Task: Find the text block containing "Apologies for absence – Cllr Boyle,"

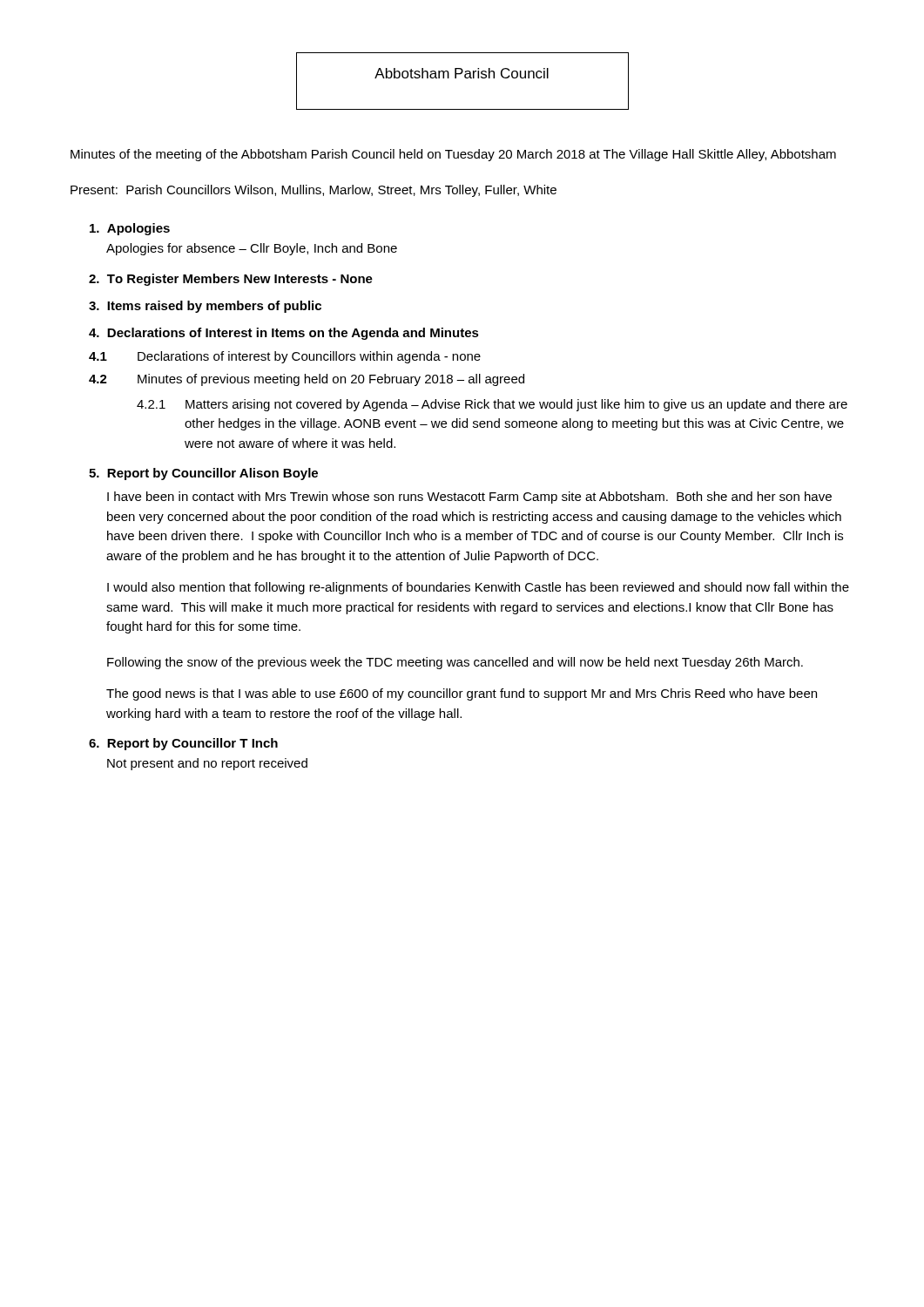Action: (x=252, y=248)
